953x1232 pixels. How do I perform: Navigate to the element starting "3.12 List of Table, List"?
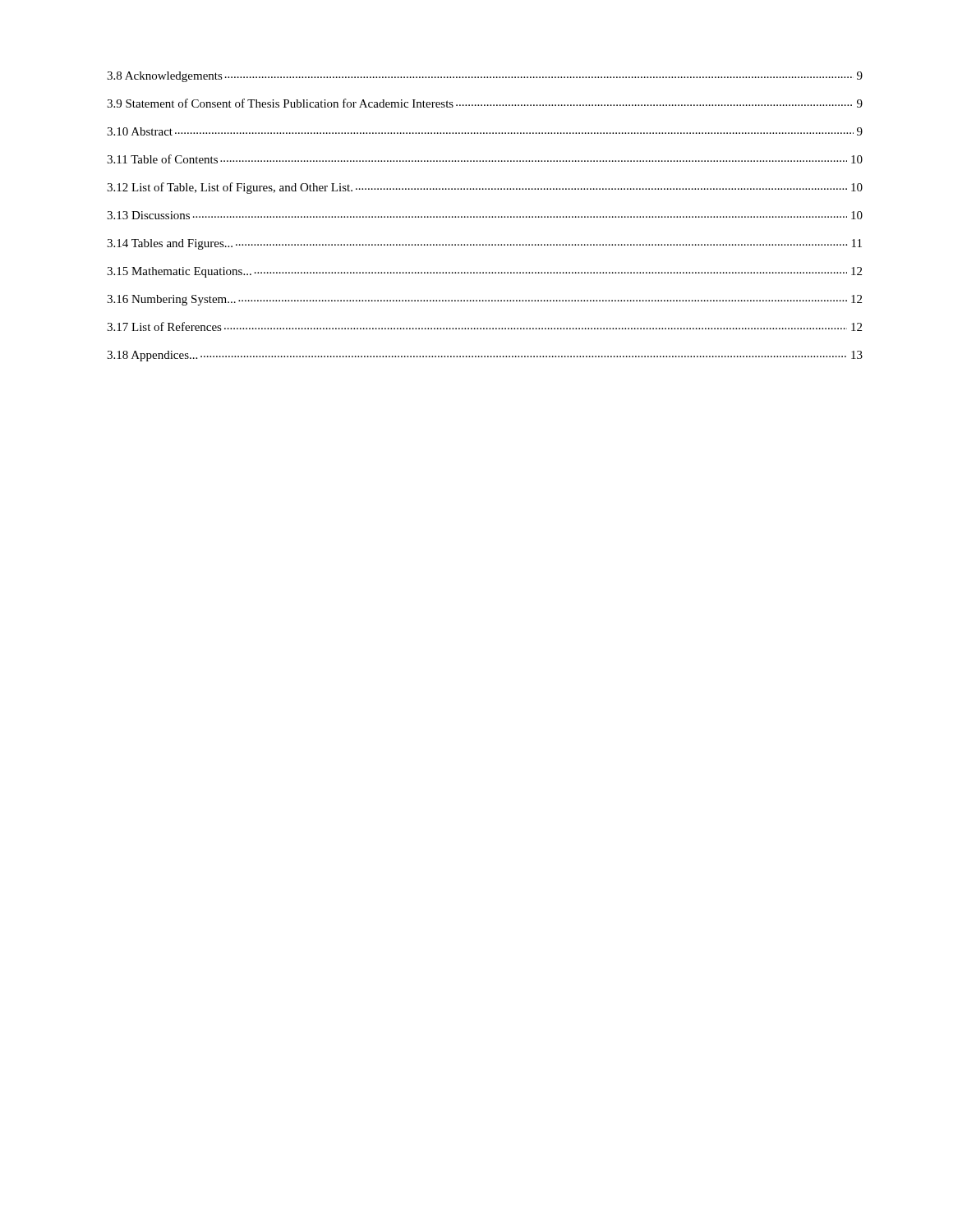pos(485,187)
